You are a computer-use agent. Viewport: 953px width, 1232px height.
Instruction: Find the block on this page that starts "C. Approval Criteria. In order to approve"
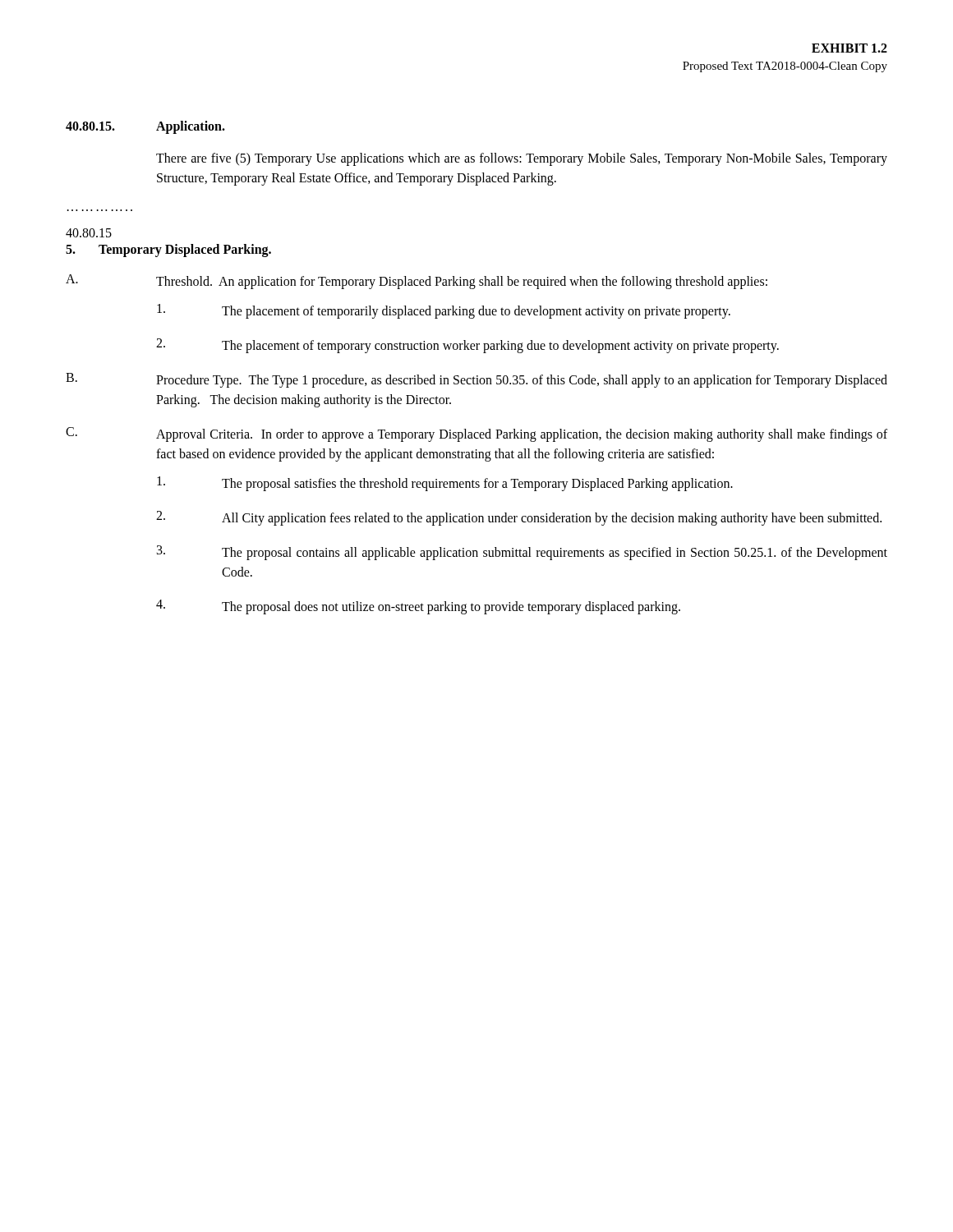click(x=476, y=444)
